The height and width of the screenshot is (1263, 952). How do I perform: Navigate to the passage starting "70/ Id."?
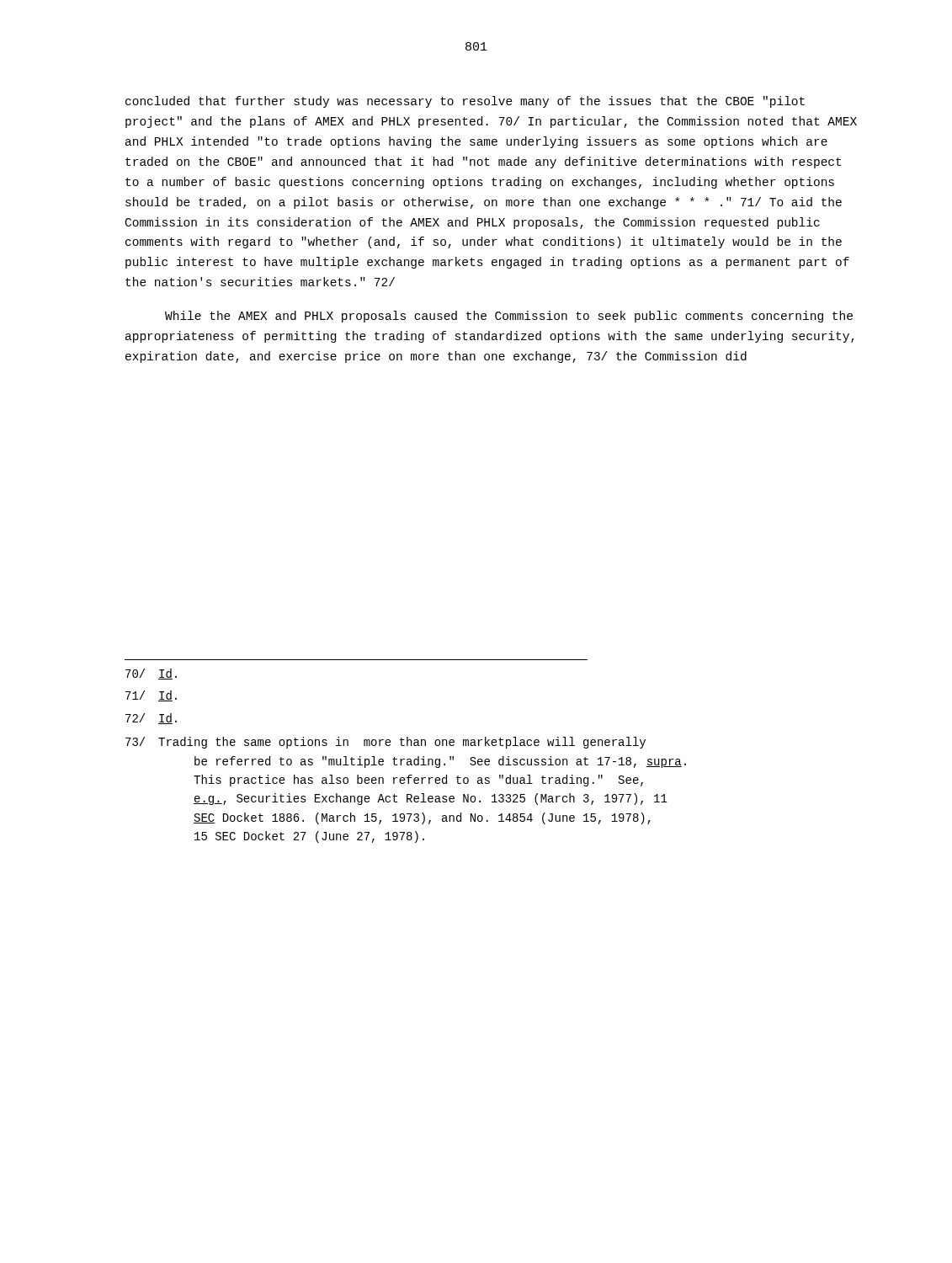coord(135,674)
